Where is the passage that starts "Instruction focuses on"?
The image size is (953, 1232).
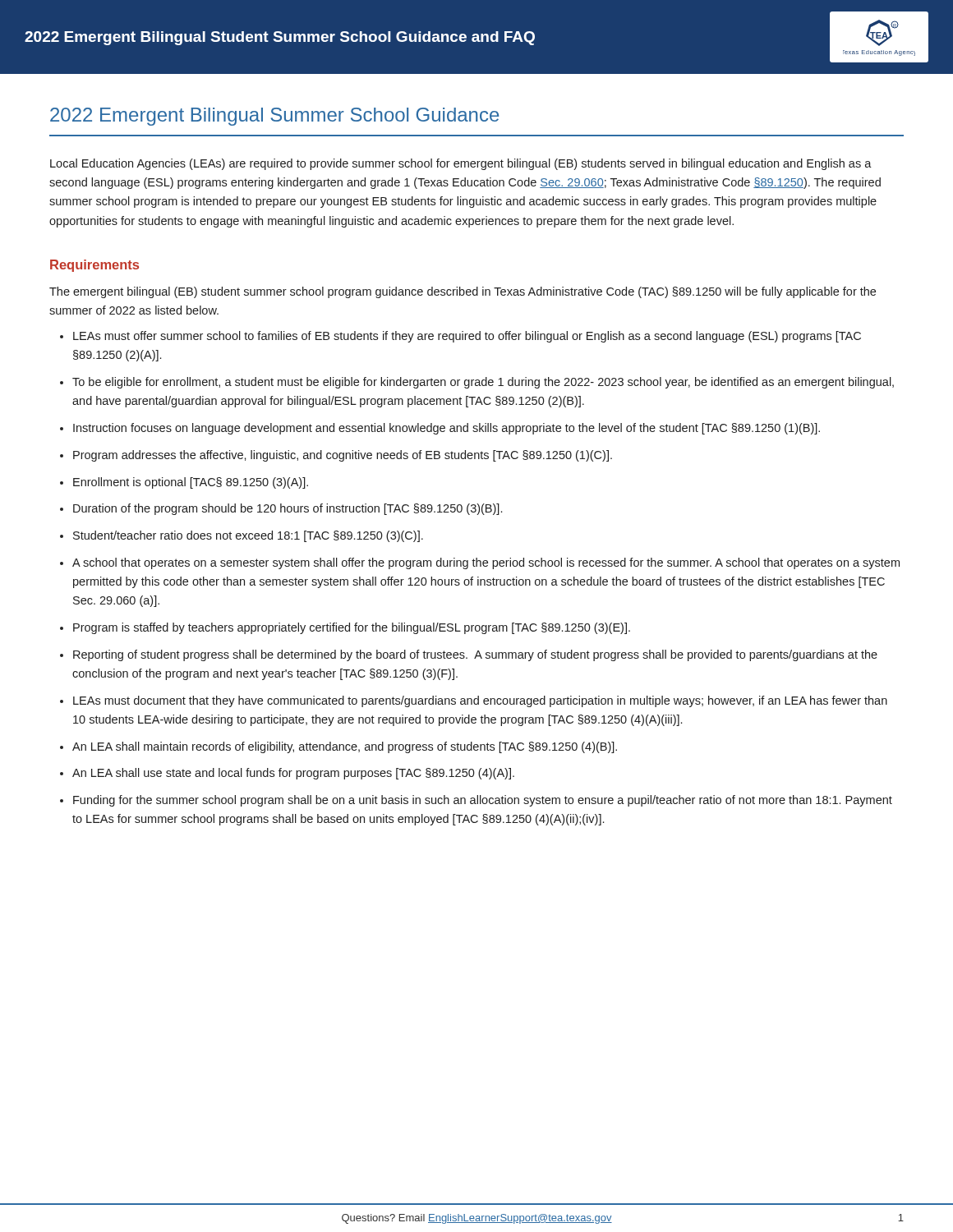click(x=447, y=428)
